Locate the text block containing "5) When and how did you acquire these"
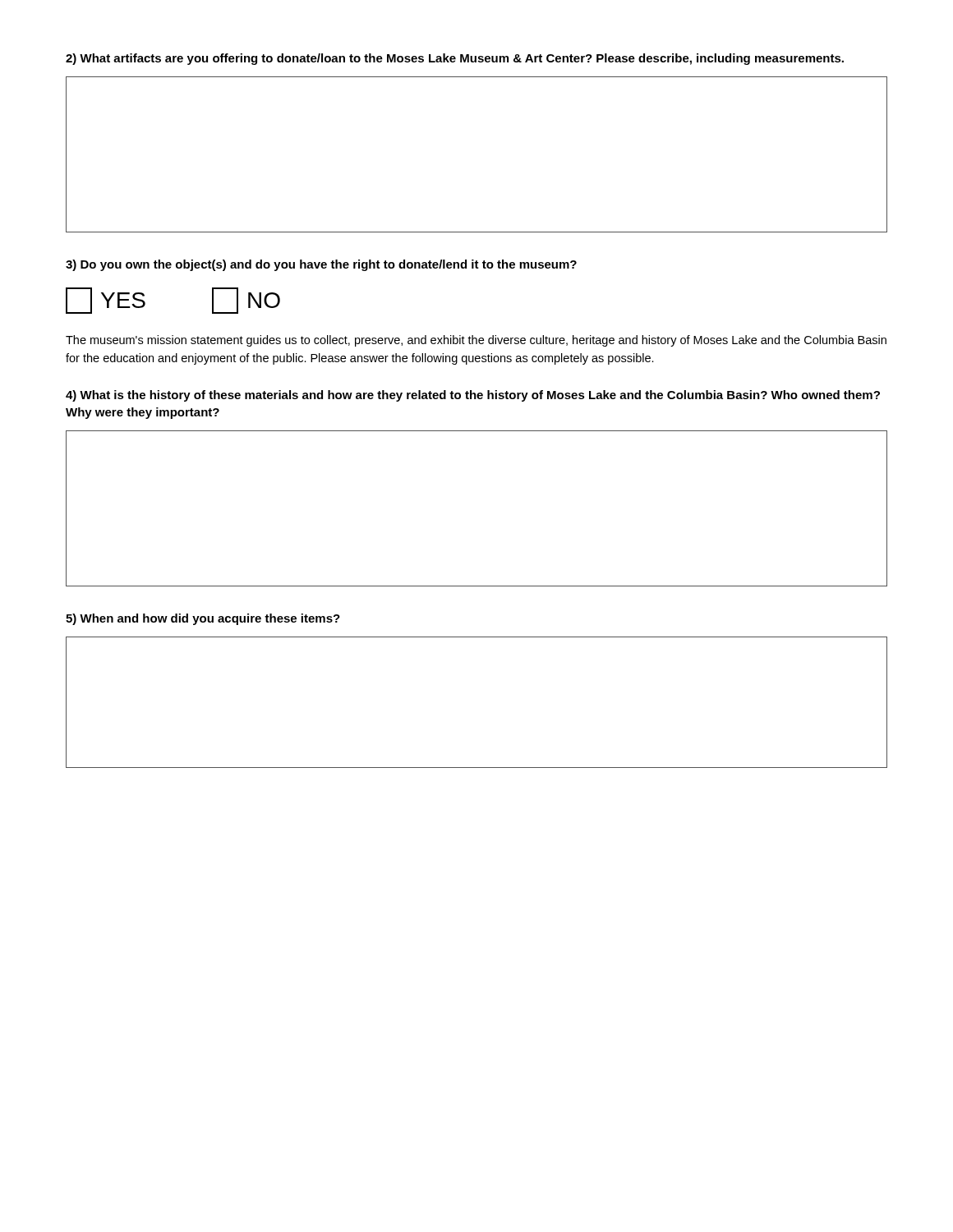953x1232 pixels. click(203, 619)
